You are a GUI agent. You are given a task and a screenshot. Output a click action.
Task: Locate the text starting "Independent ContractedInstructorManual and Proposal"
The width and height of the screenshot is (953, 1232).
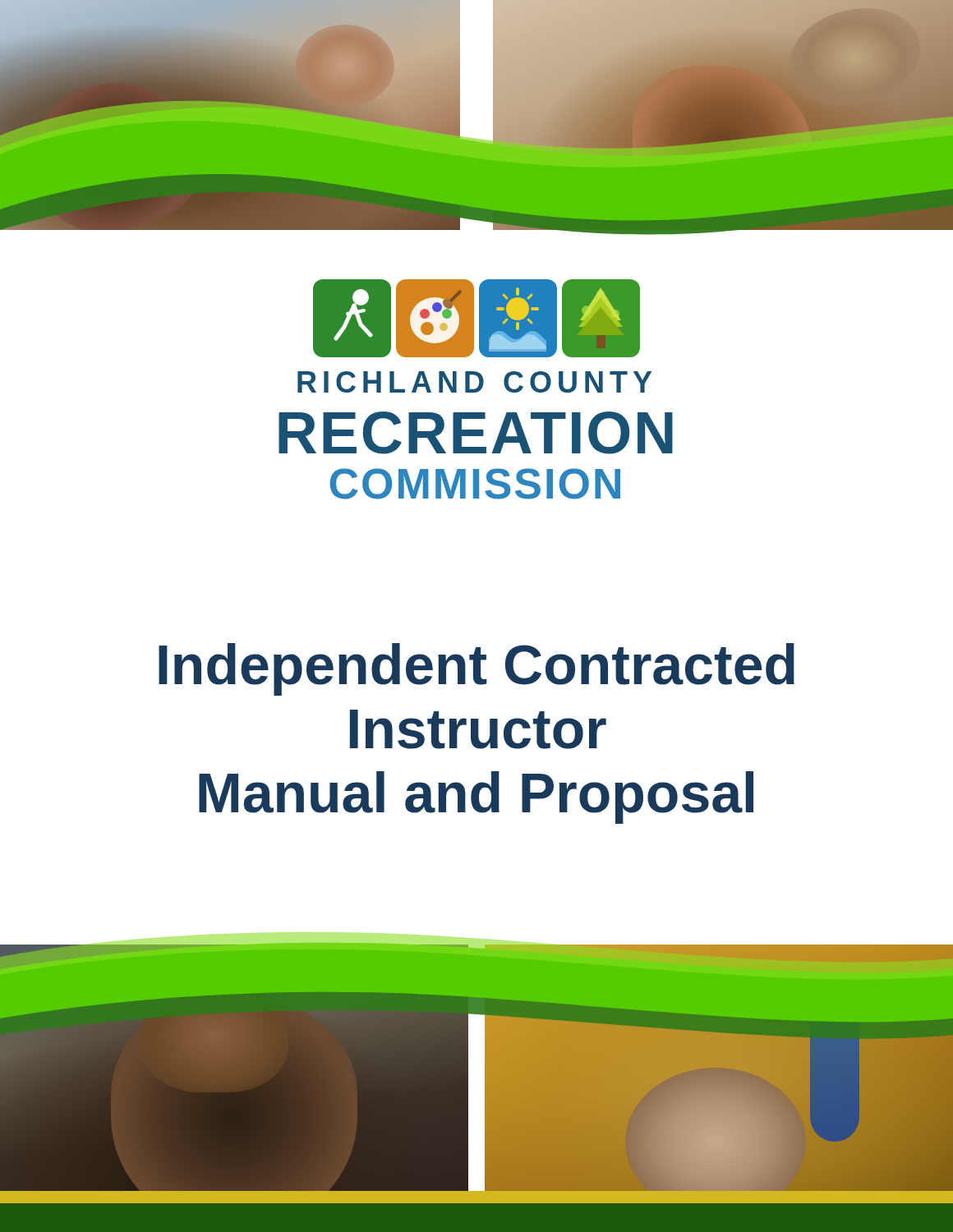click(476, 729)
